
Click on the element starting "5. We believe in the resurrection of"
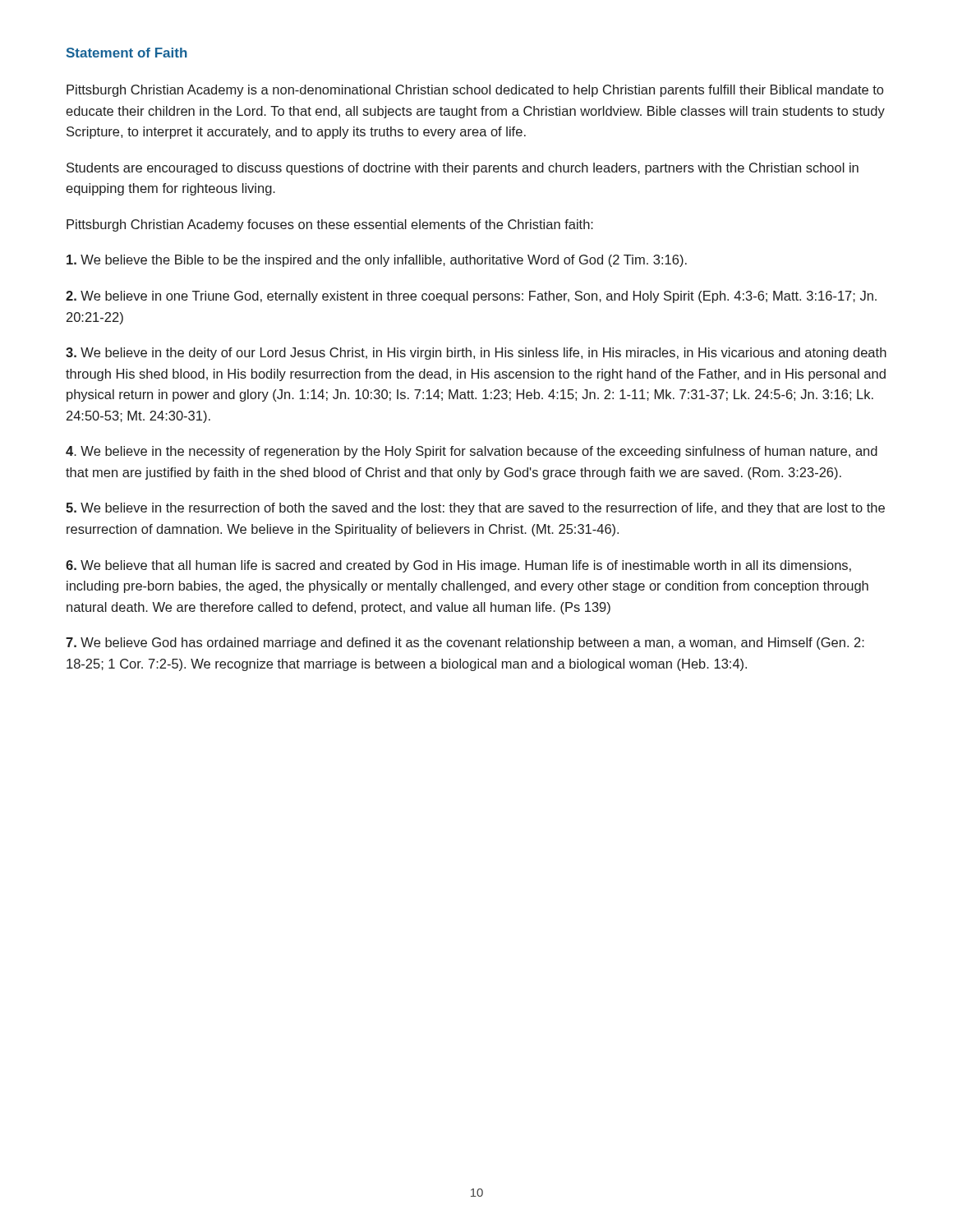point(476,518)
